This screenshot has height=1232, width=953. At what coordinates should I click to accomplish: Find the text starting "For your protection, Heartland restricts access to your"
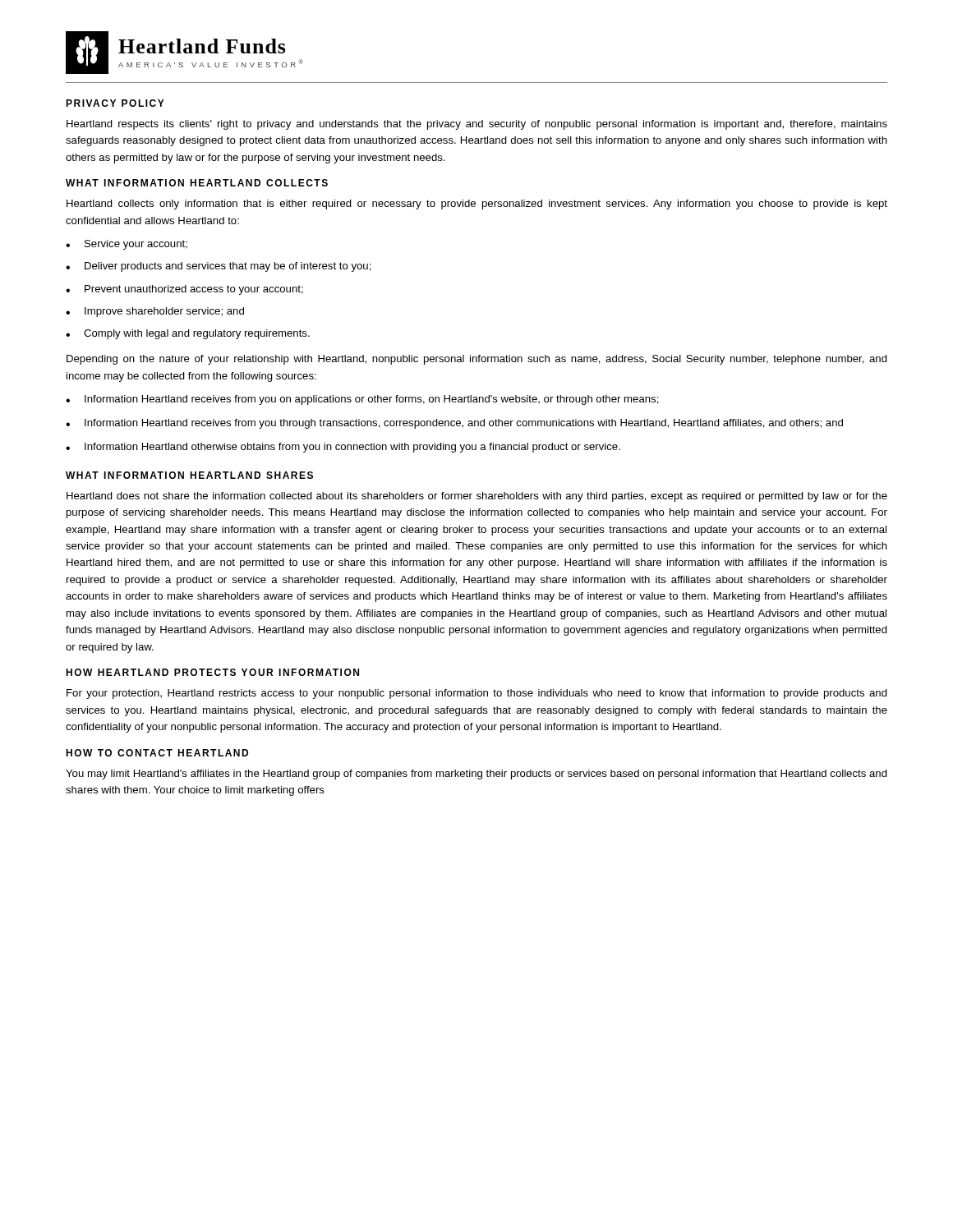(476, 710)
